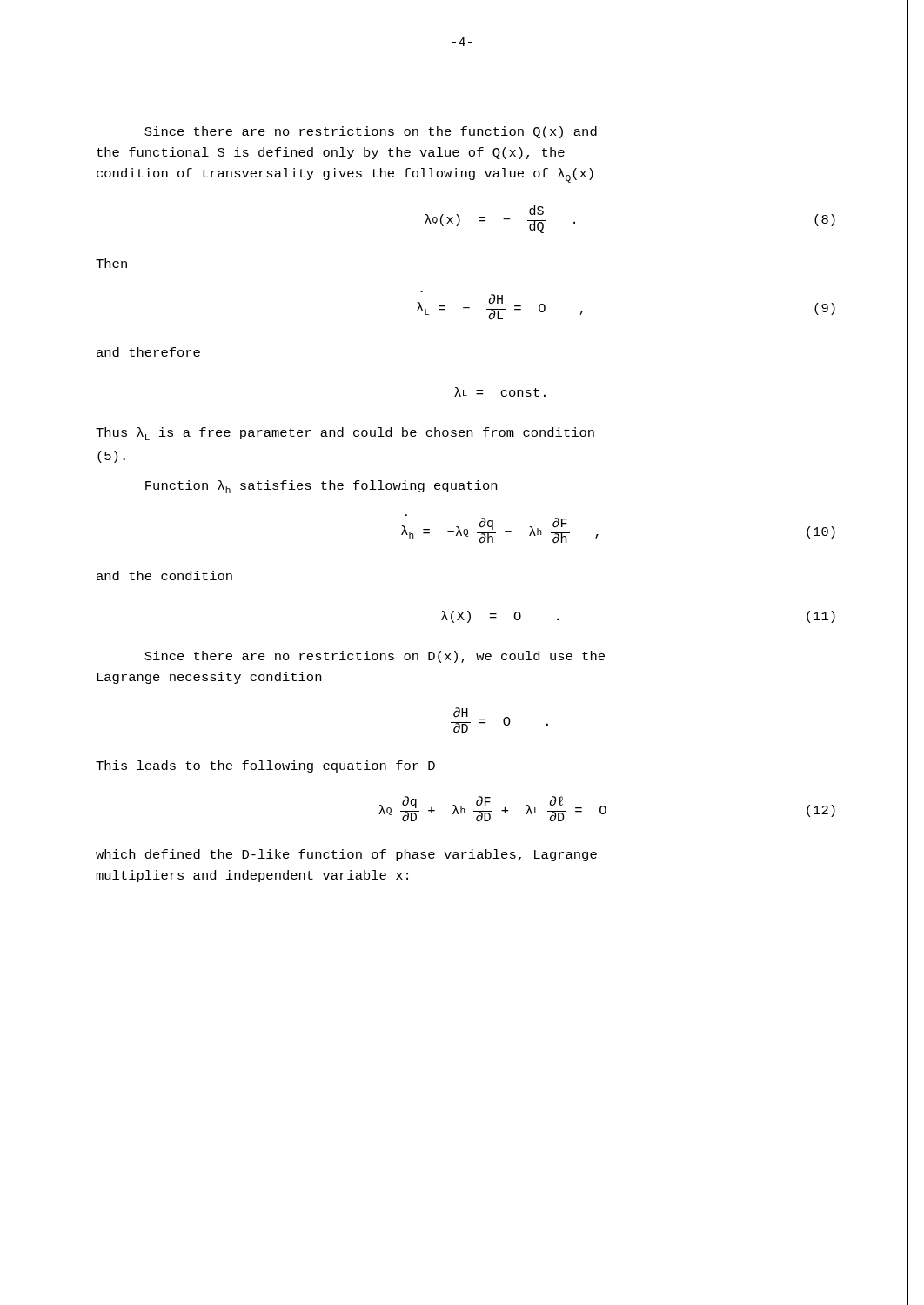Click on the passage starting "∂H ∂D = O ."
The width and height of the screenshot is (924, 1305).
(501, 722)
